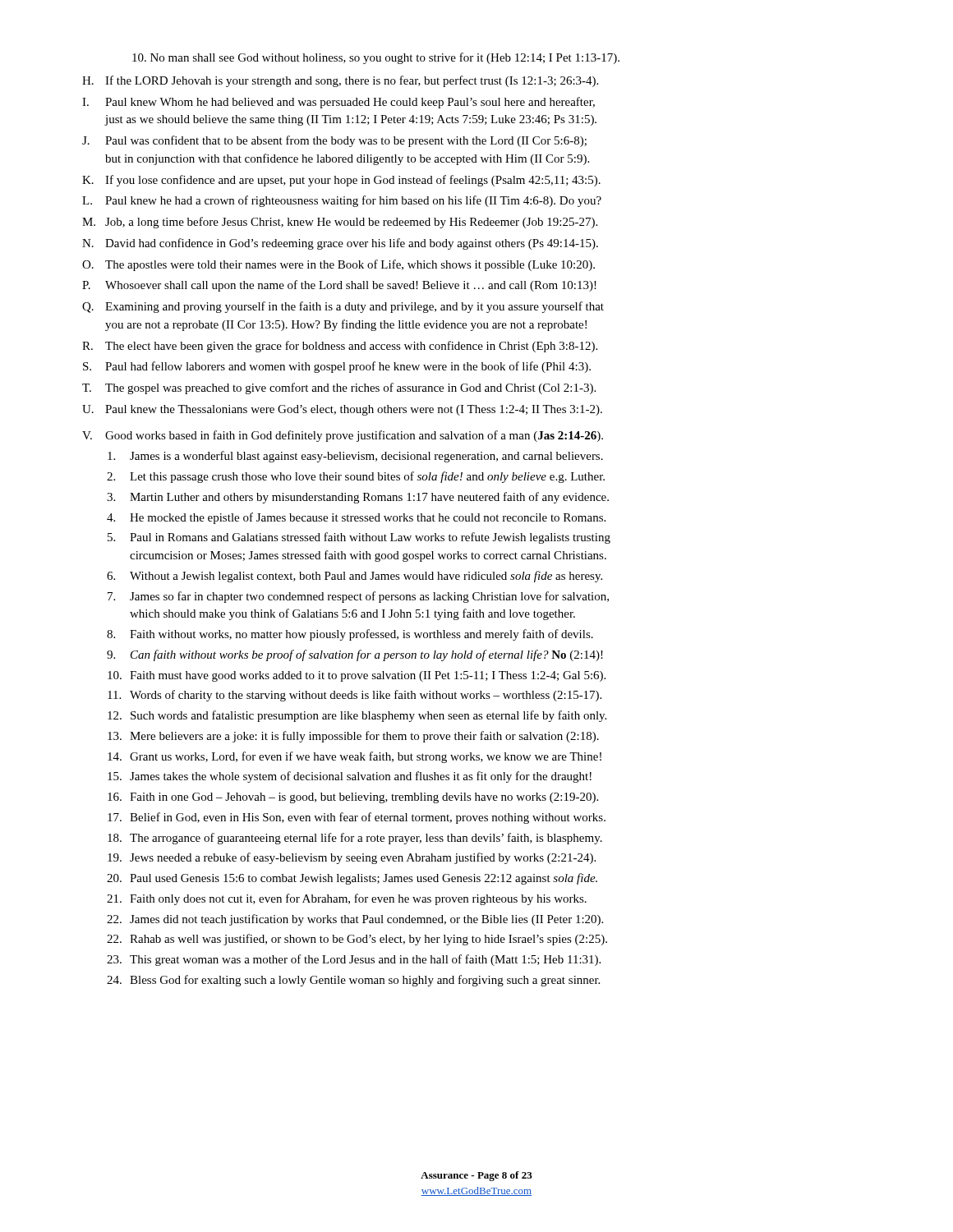
Task: Navigate to the text block starting "H. If the"
Action: click(x=476, y=81)
